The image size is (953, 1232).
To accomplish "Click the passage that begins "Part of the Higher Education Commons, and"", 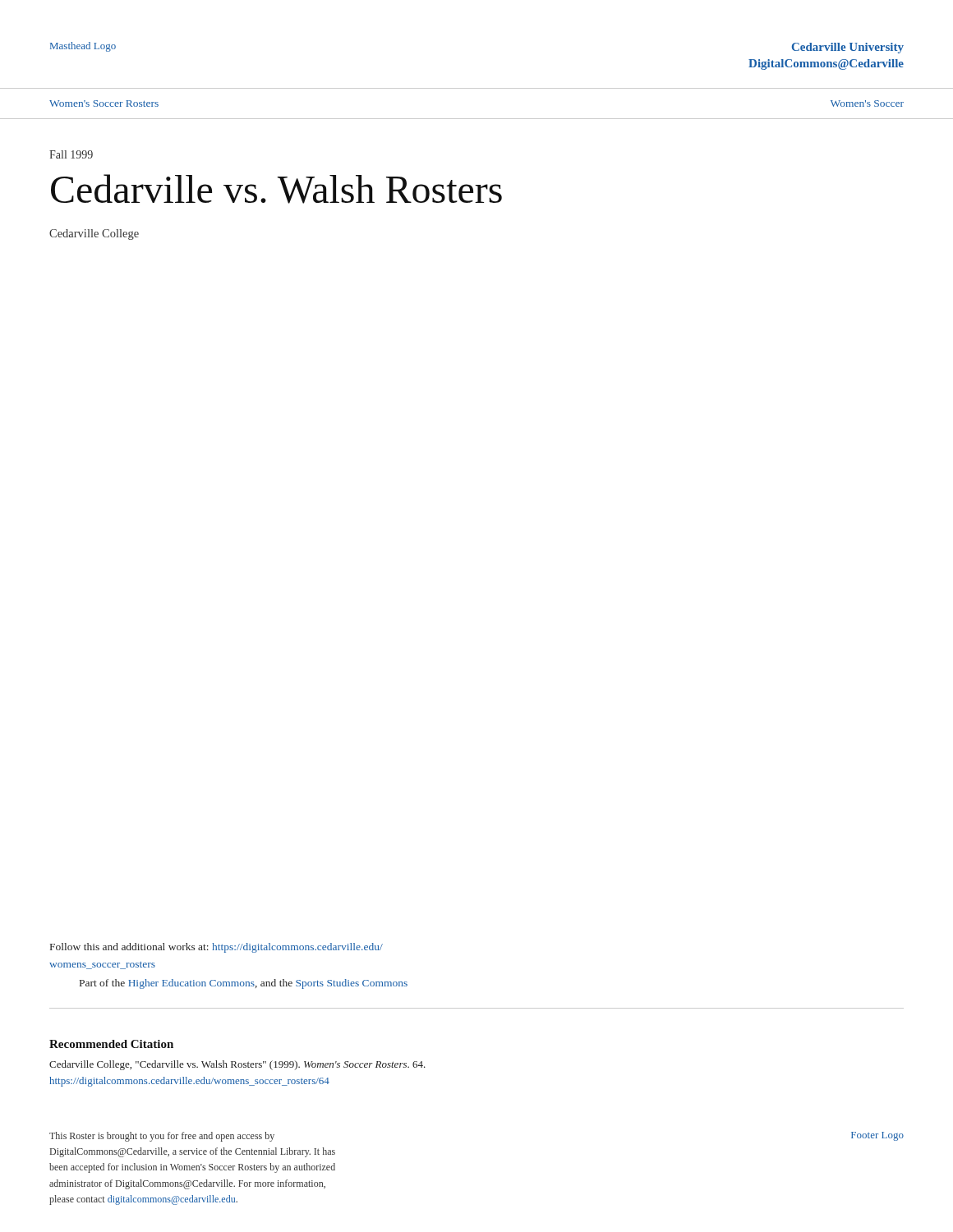I will coord(243,983).
